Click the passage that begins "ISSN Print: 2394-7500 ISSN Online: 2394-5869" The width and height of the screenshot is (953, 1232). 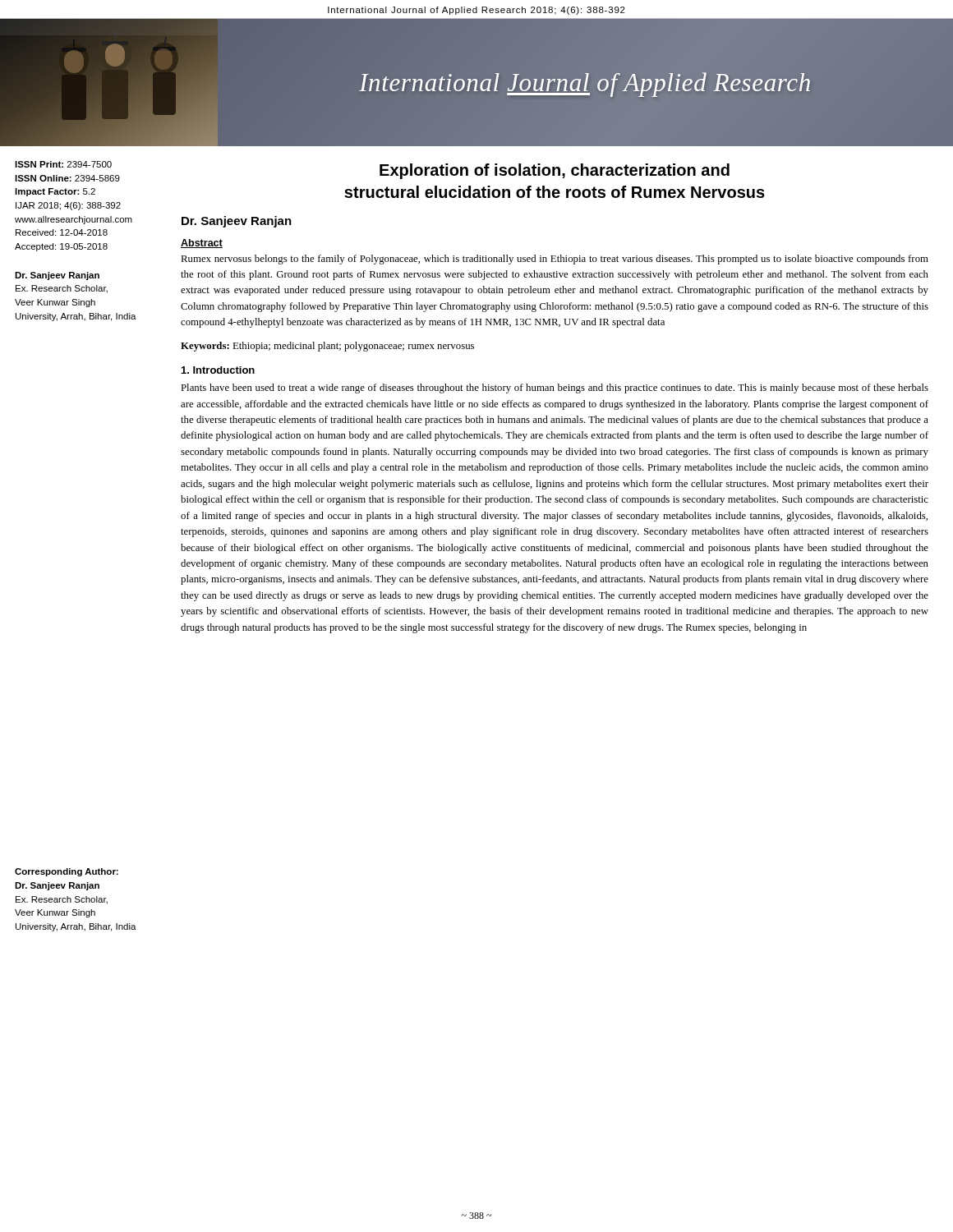point(74,205)
